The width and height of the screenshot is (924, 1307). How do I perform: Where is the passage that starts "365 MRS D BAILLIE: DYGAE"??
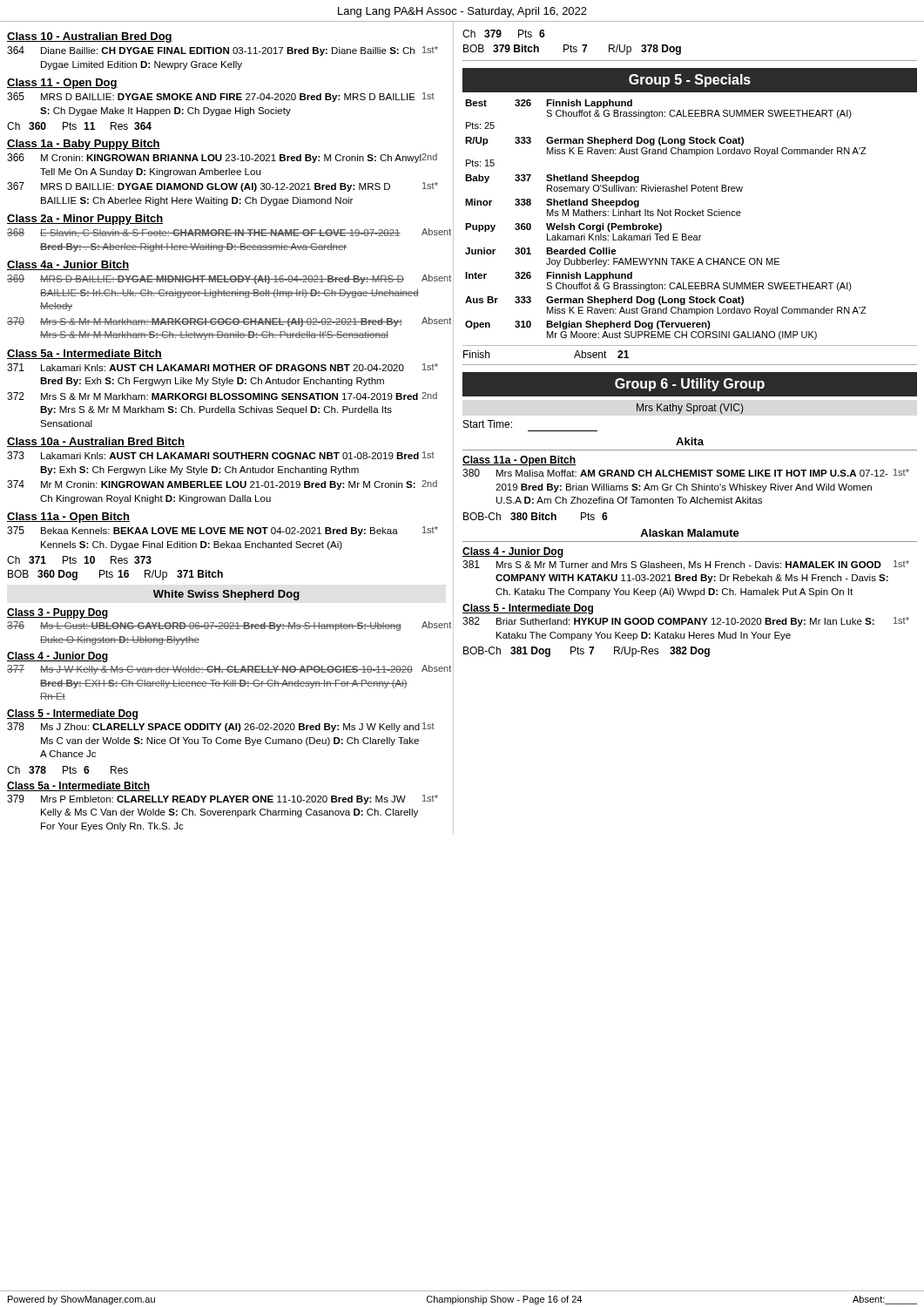click(x=226, y=104)
